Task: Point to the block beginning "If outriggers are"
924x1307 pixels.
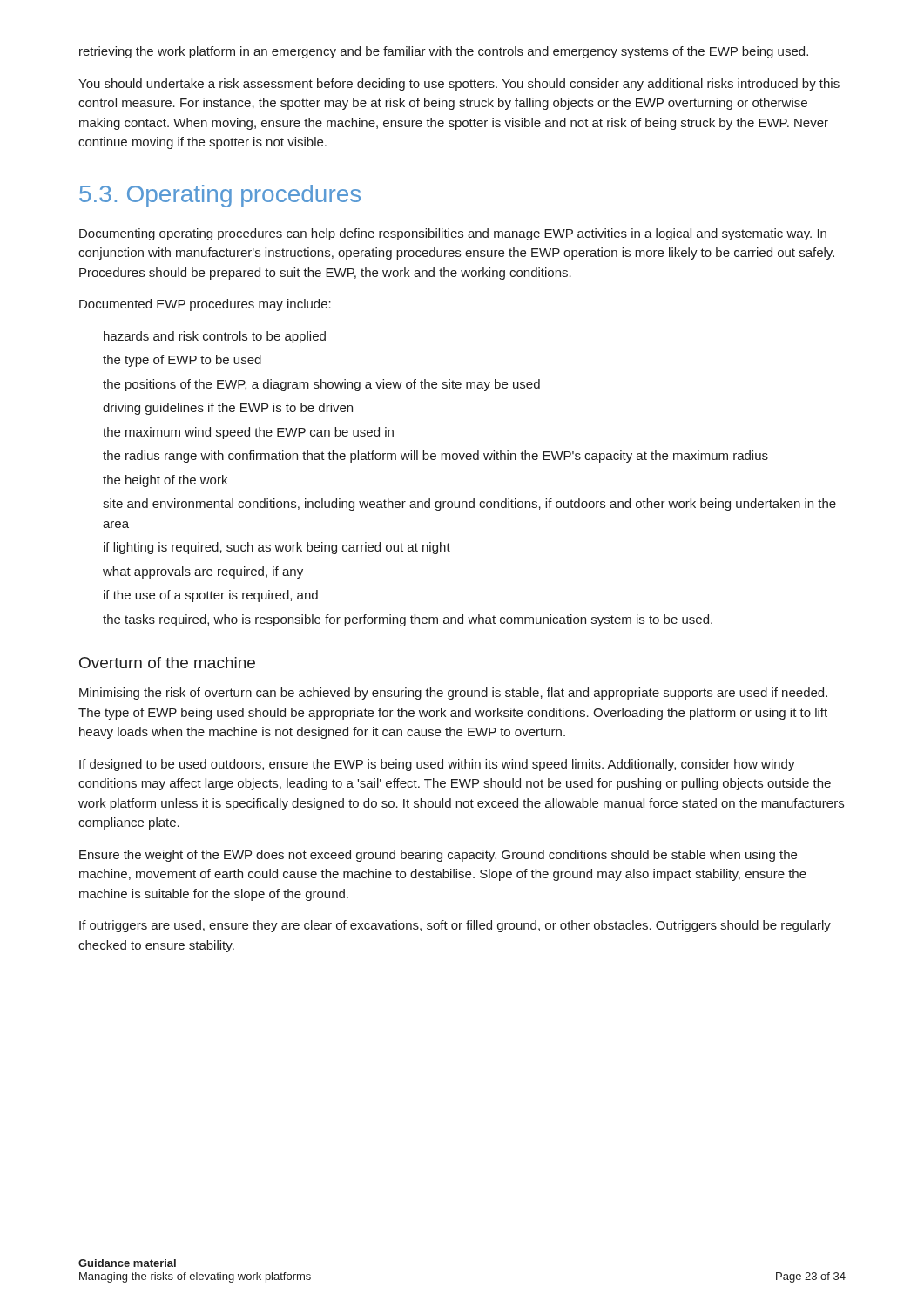Action: coord(462,935)
